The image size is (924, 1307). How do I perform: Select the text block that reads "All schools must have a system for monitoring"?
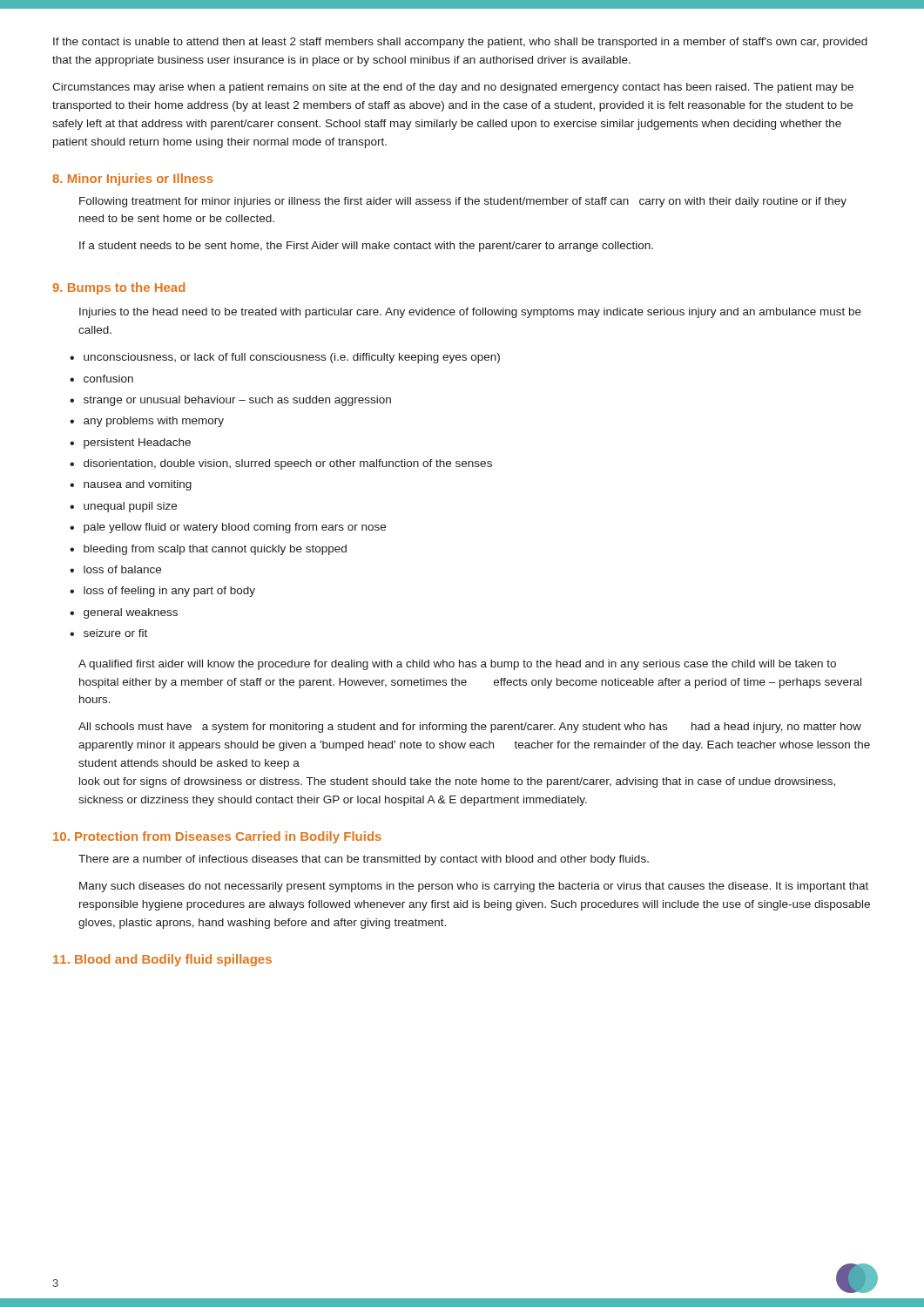tap(470, 728)
